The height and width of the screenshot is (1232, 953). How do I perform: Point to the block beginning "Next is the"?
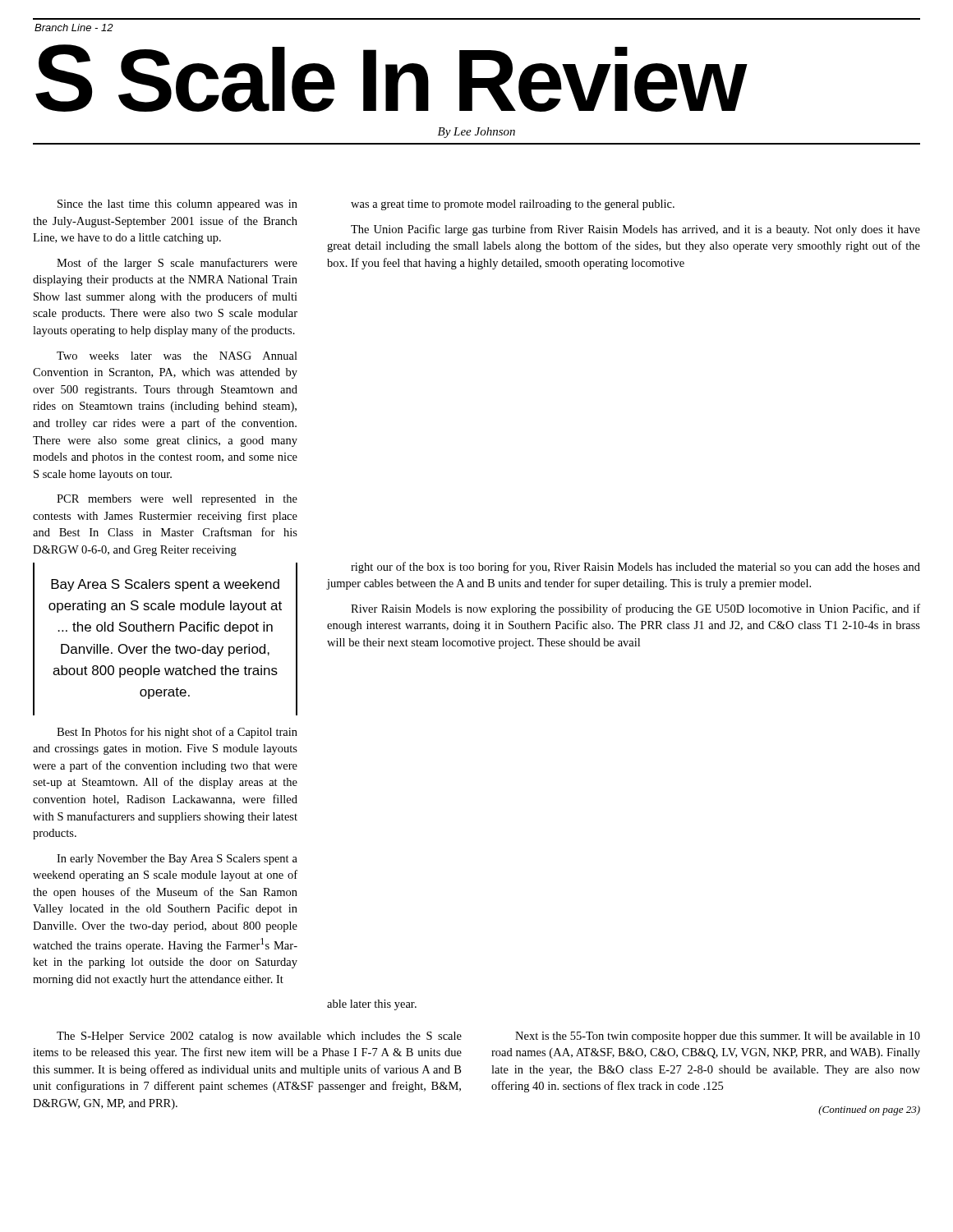pos(706,1061)
